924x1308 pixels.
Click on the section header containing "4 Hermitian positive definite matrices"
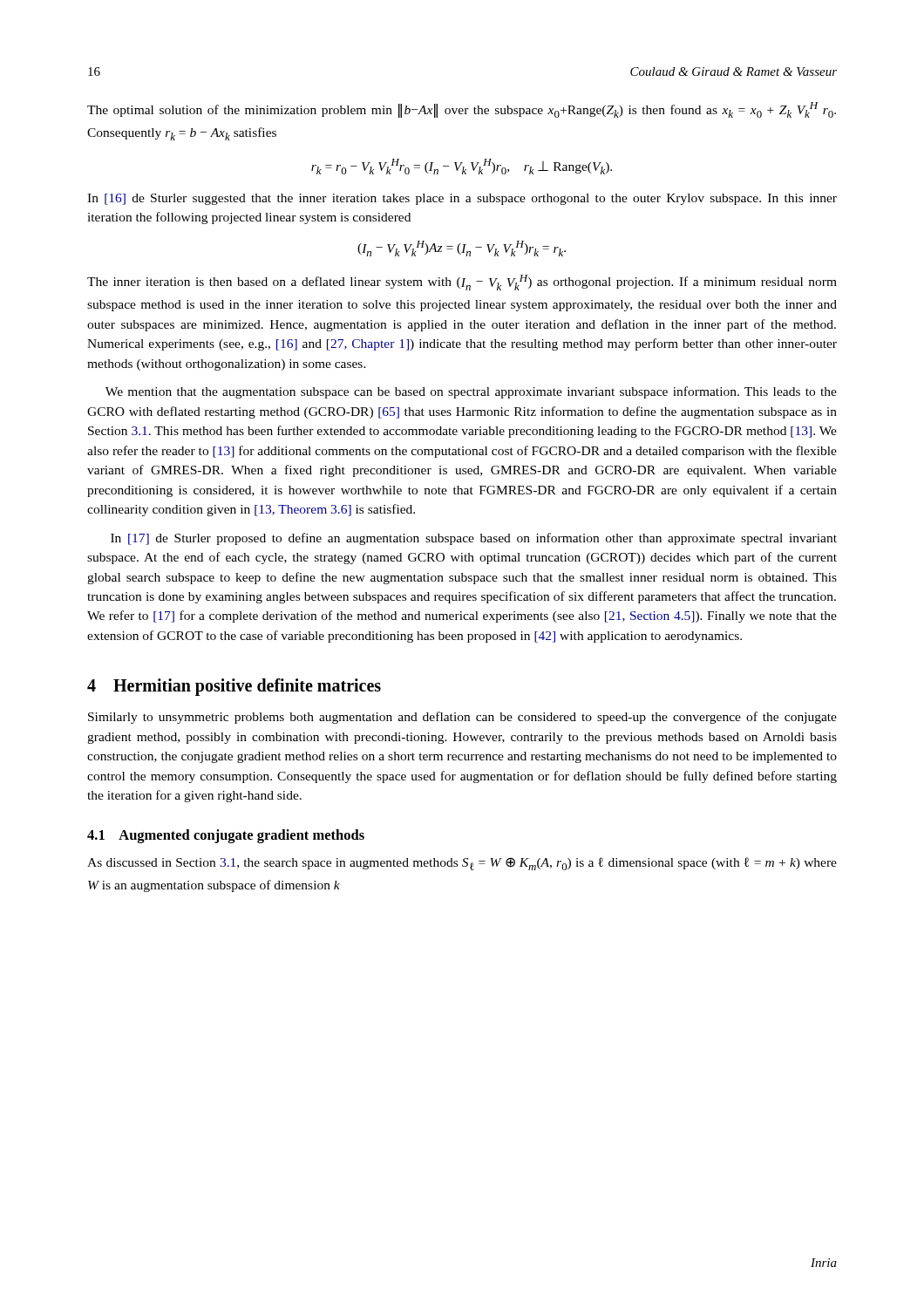click(x=234, y=686)
